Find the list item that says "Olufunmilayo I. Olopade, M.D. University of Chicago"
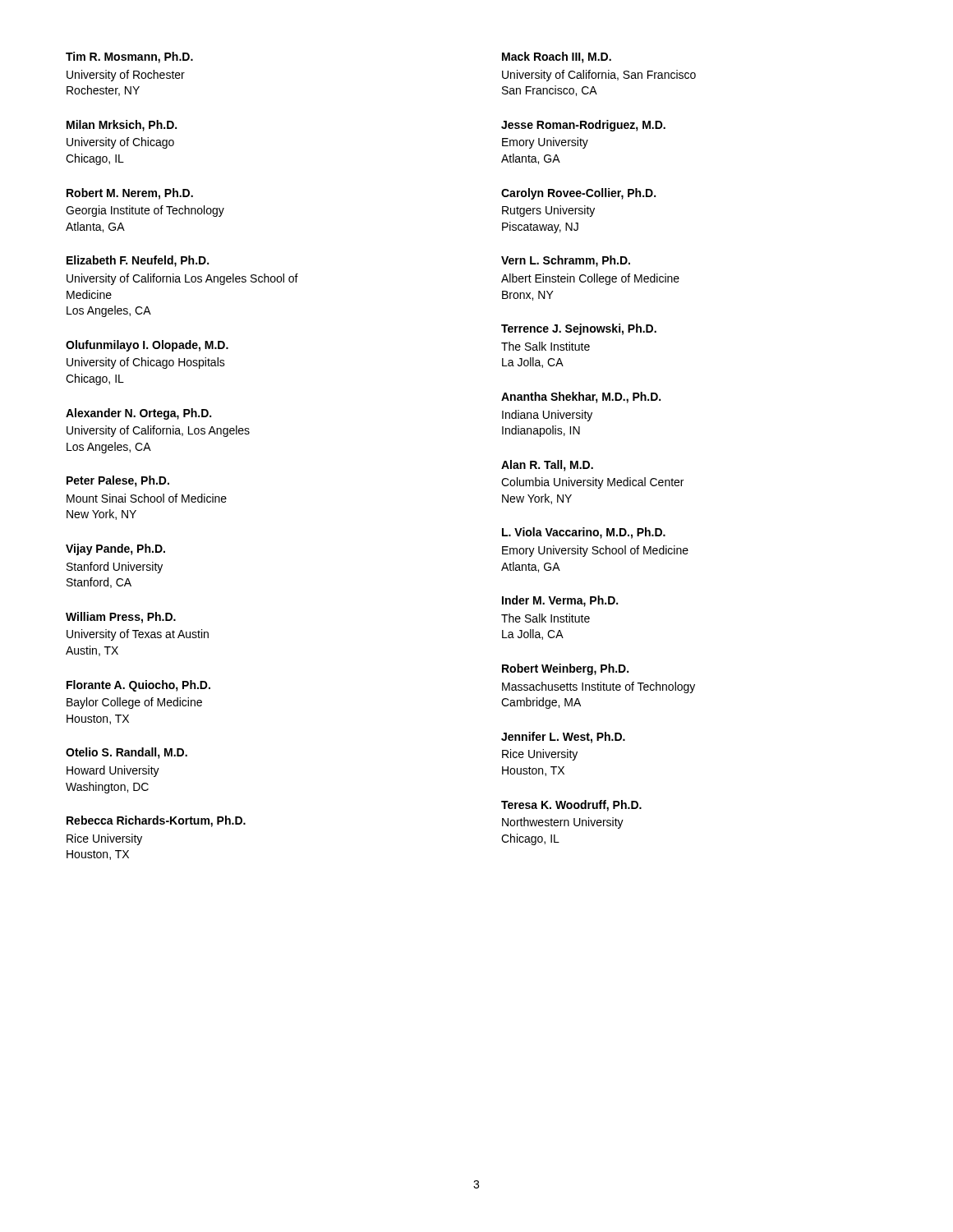 pos(147,346)
